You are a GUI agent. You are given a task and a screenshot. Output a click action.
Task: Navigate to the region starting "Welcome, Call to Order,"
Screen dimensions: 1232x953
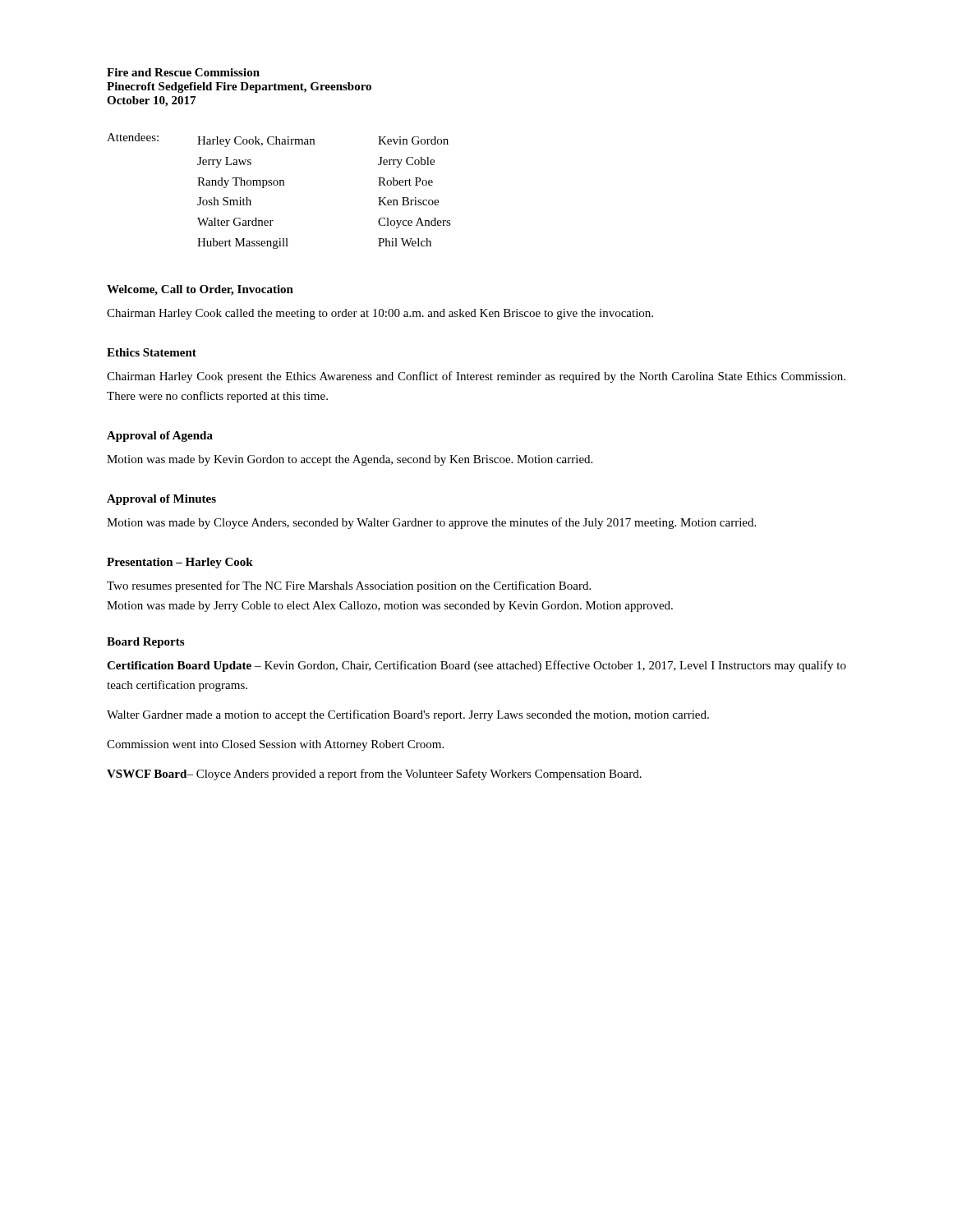coord(200,289)
